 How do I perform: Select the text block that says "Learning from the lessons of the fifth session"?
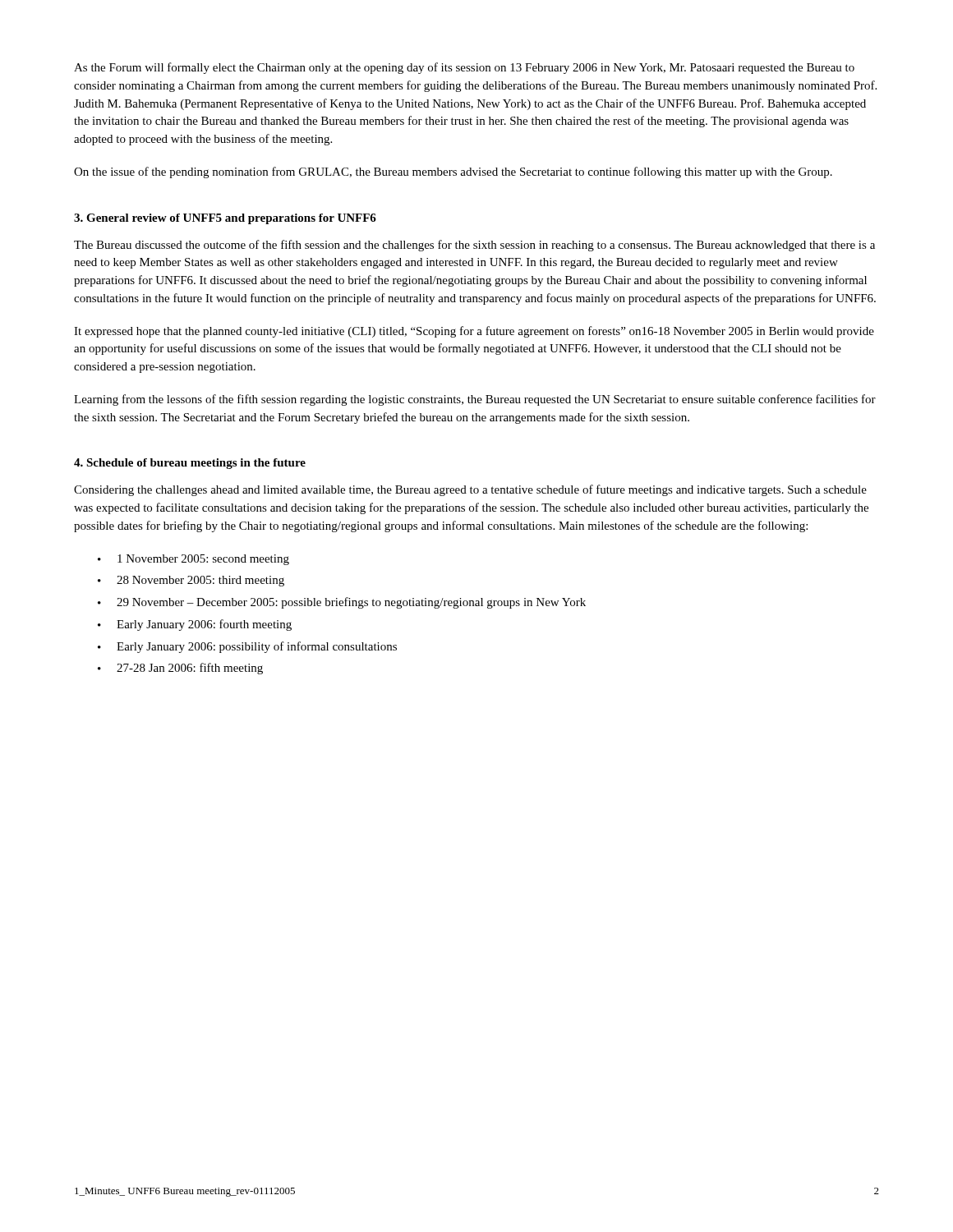(x=475, y=408)
